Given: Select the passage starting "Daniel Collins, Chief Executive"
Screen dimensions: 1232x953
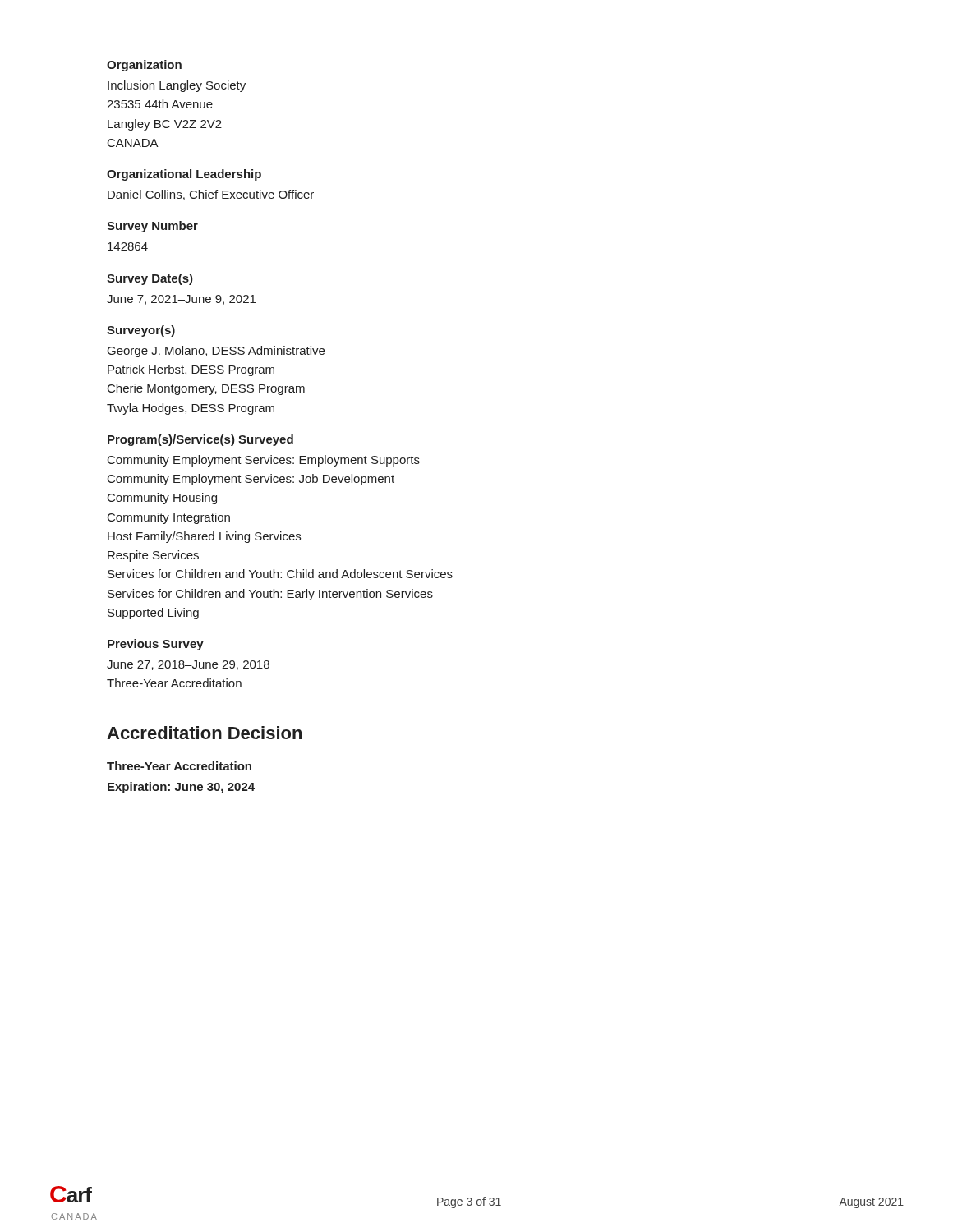Looking at the screenshot, I should (210, 194).
